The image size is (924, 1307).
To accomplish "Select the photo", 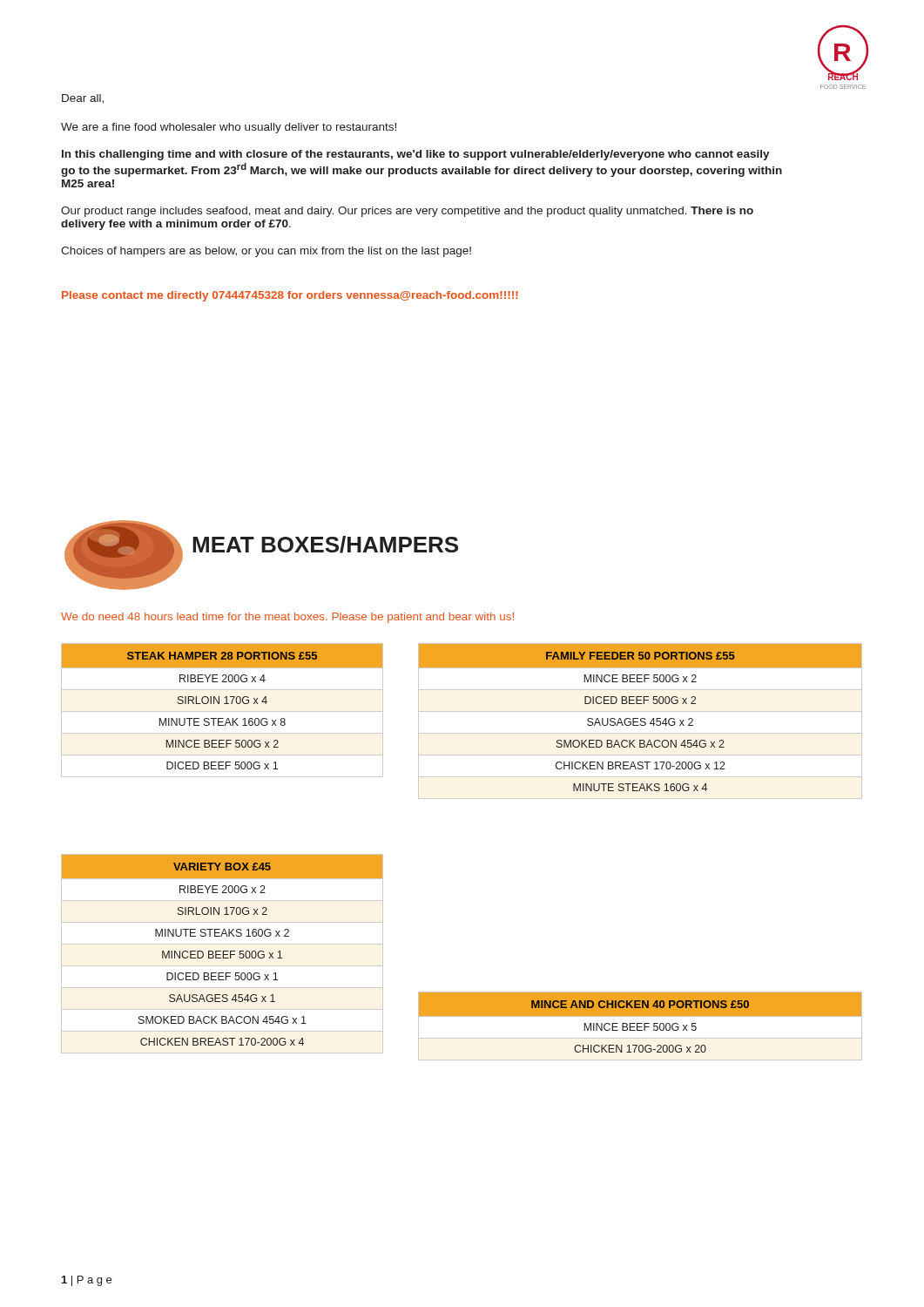I will point(124,548).
